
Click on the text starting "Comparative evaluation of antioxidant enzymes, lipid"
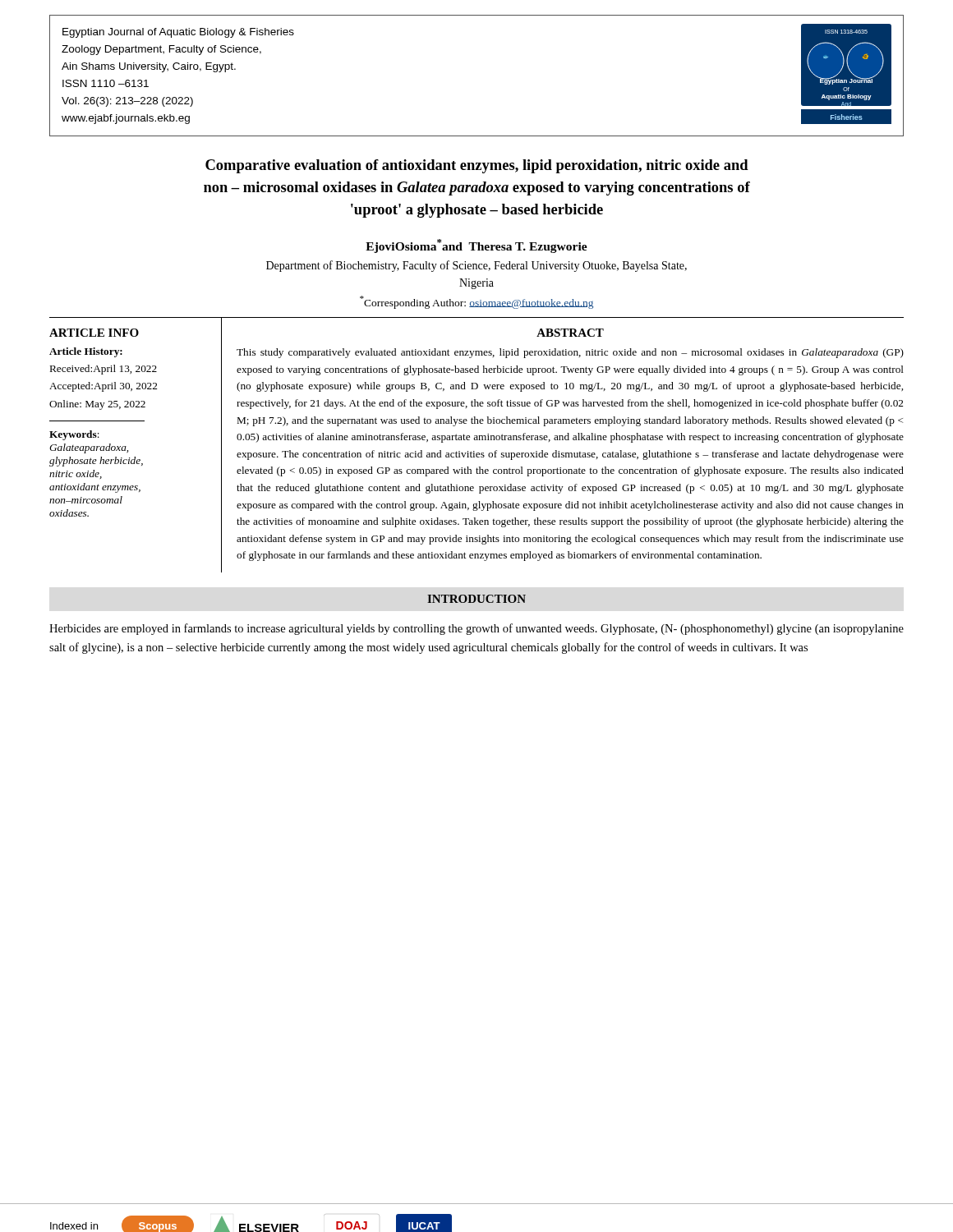coord(476,187)
